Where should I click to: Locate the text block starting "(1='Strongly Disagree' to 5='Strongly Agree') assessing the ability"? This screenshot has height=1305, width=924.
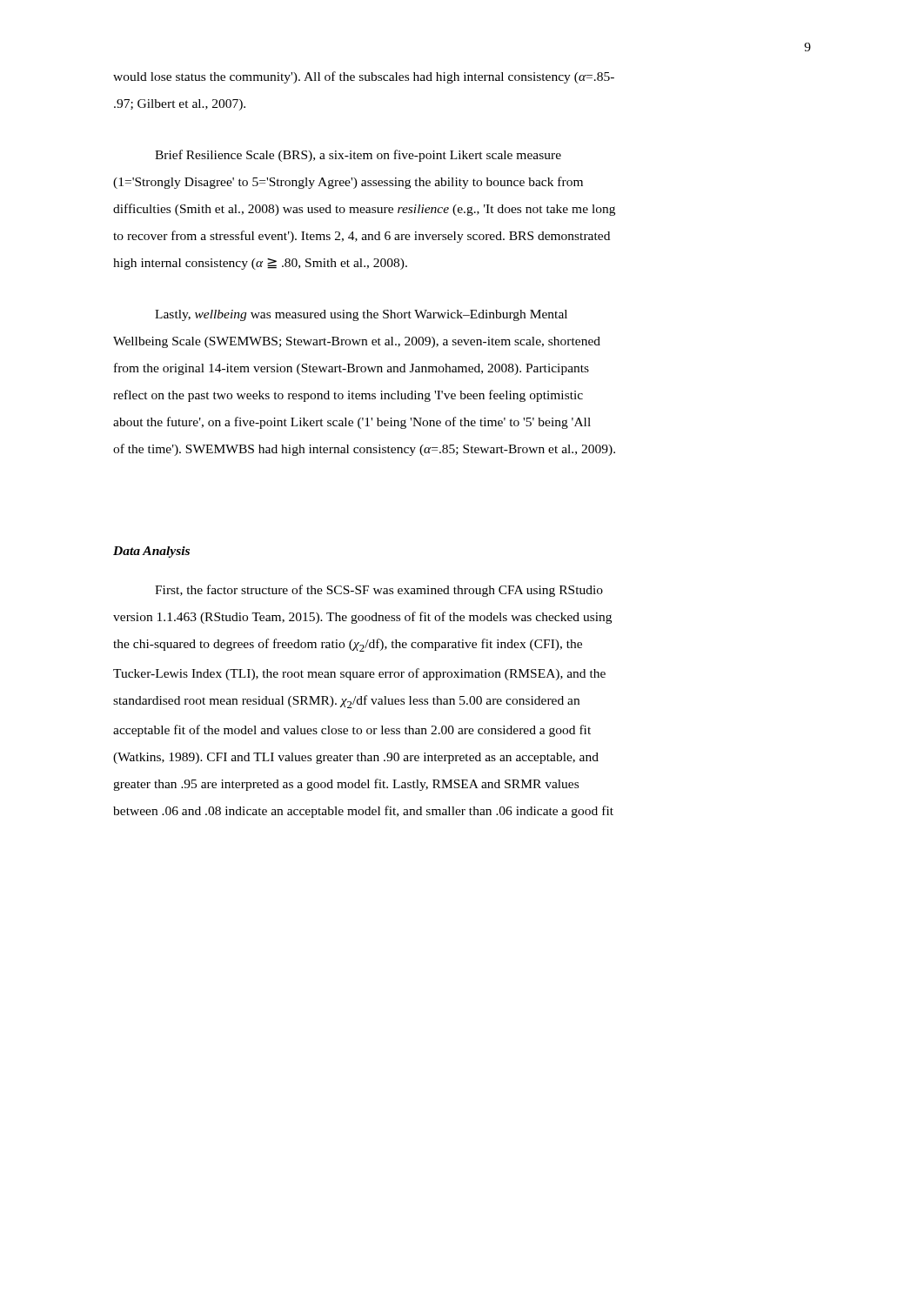tap(348, 181)
